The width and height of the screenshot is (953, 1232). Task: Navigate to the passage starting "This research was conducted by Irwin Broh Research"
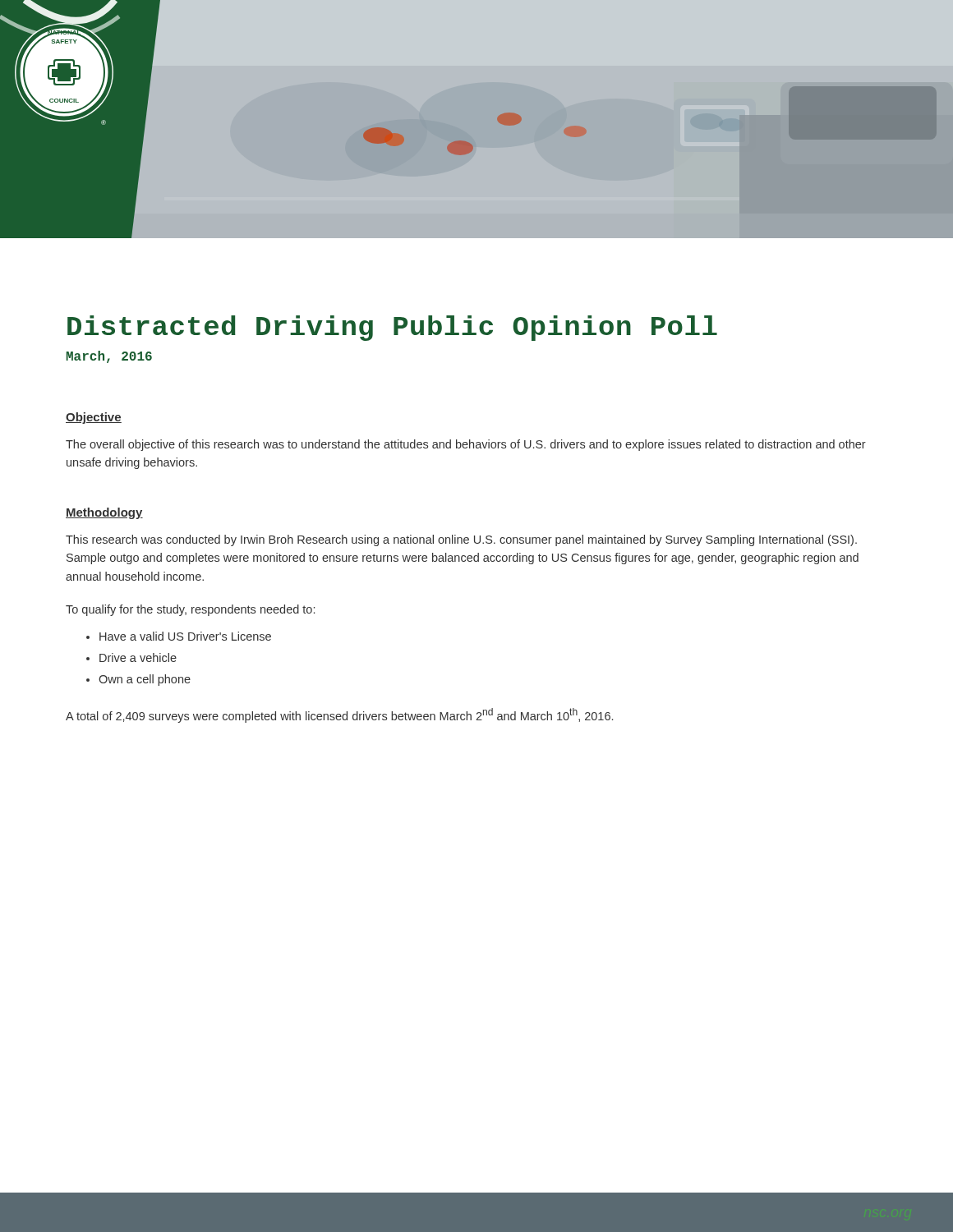point(462,558)
